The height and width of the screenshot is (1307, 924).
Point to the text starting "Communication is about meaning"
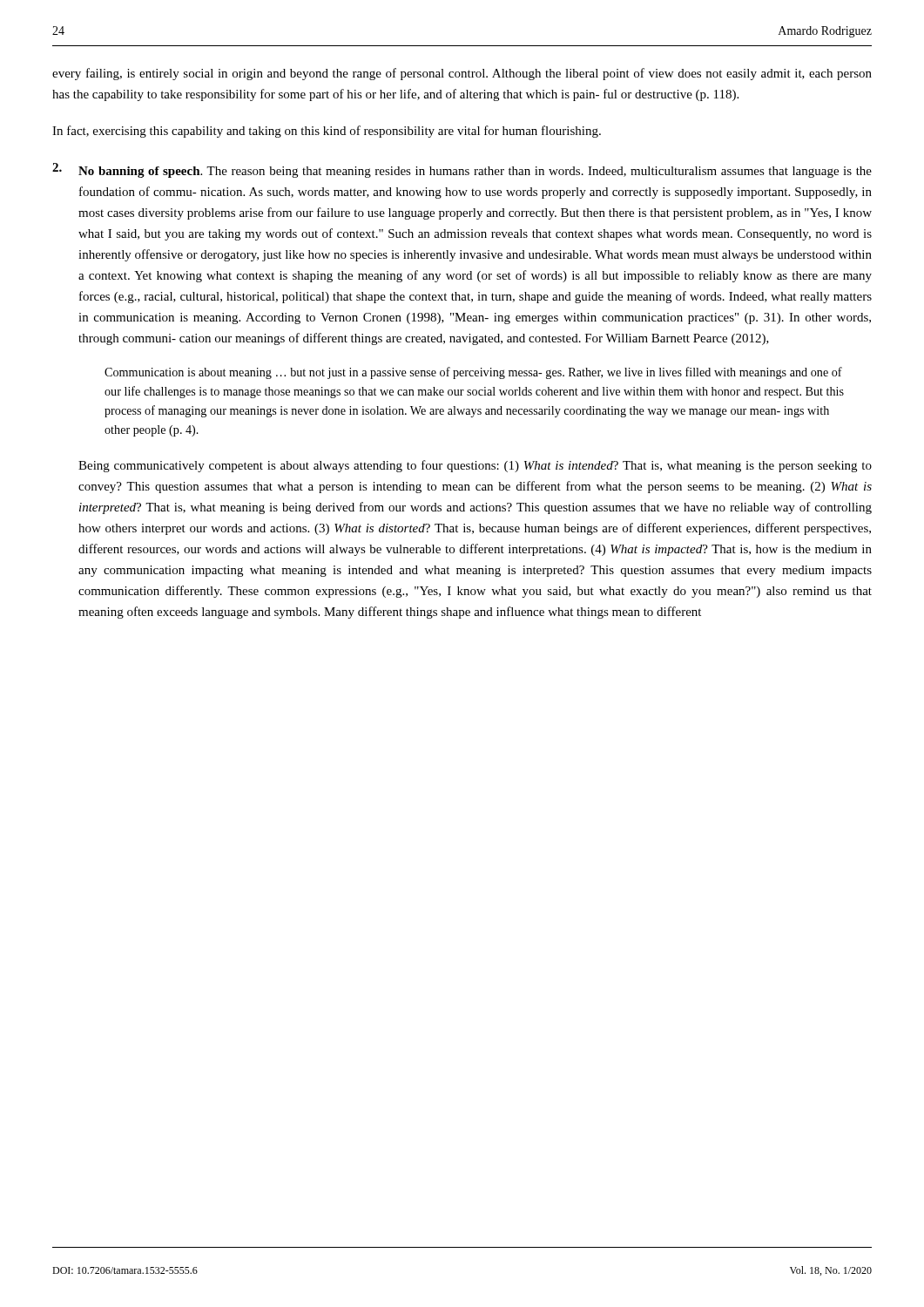[474, 401]
